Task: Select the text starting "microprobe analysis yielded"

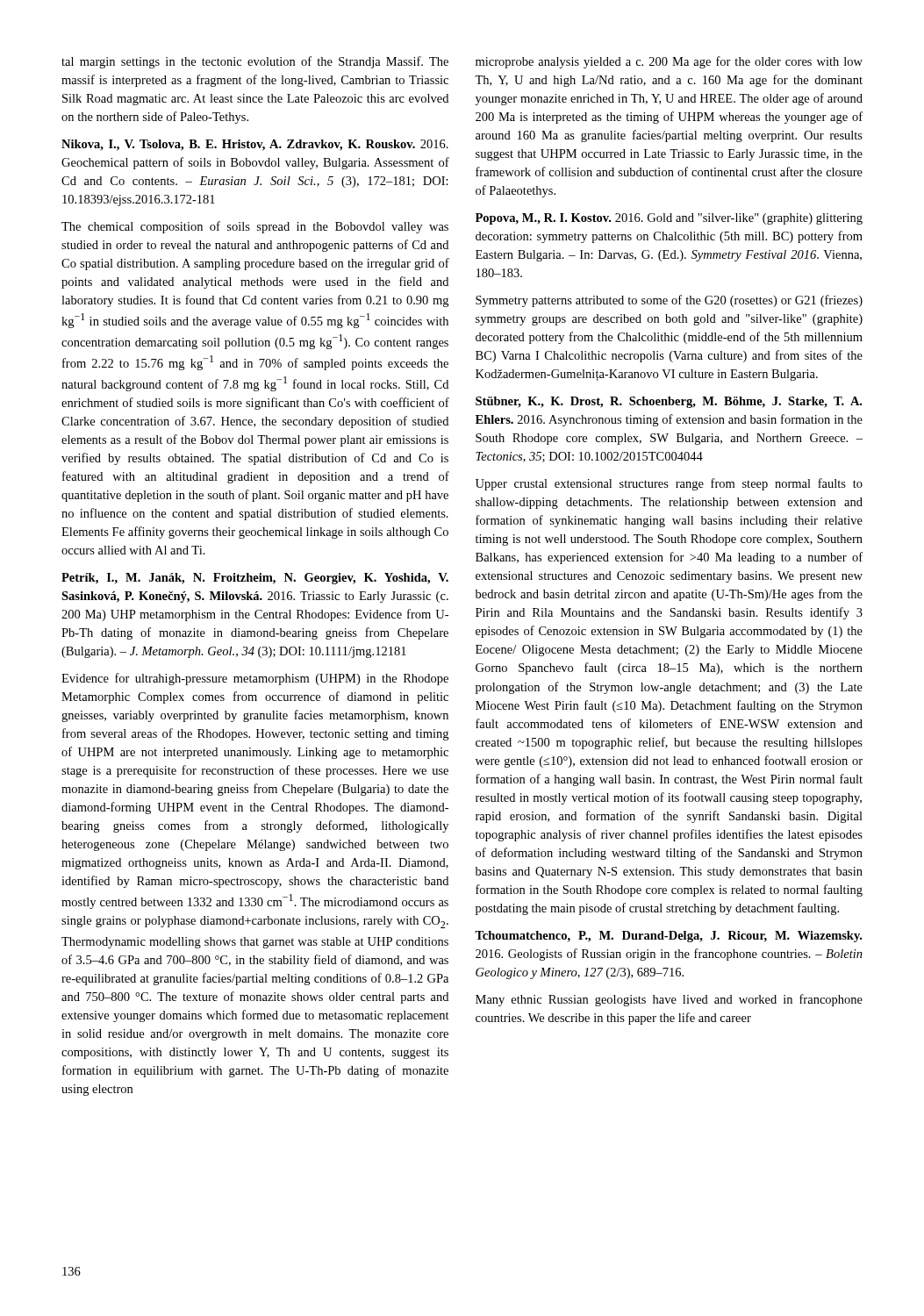Action: click(669, 126)
